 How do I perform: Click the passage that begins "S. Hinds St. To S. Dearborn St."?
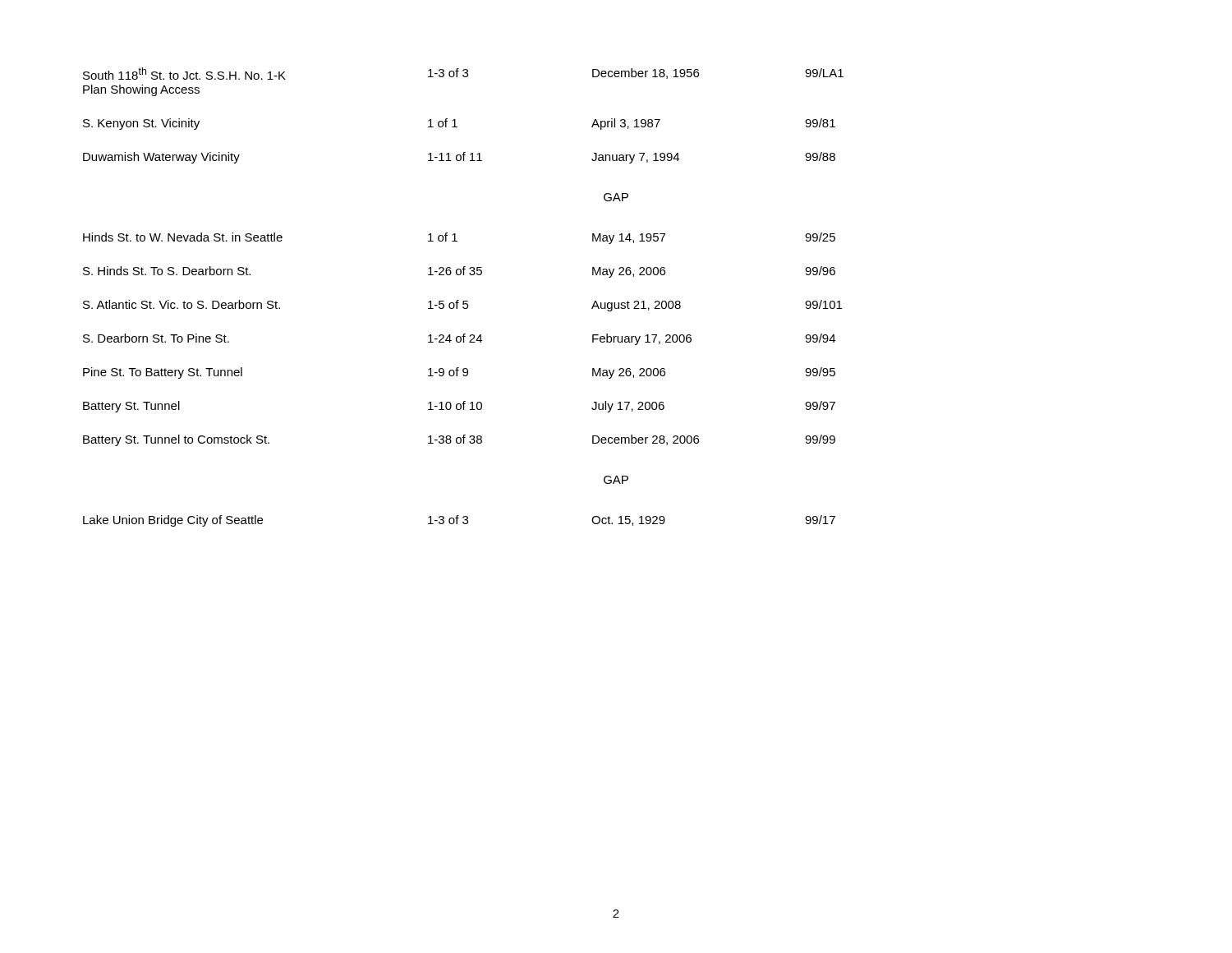(493, 271)
